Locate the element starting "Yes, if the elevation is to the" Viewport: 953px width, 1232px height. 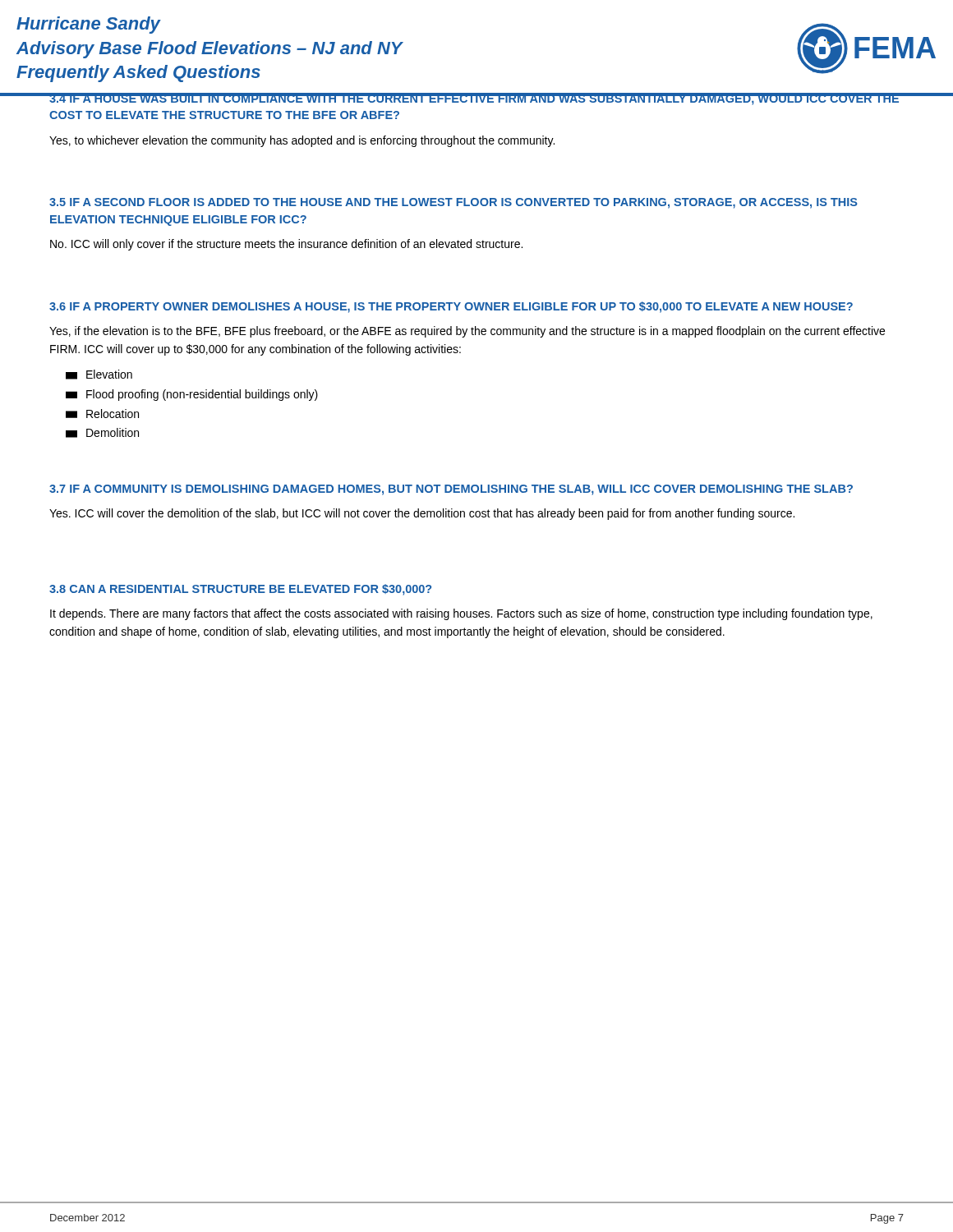coord(467,340)
